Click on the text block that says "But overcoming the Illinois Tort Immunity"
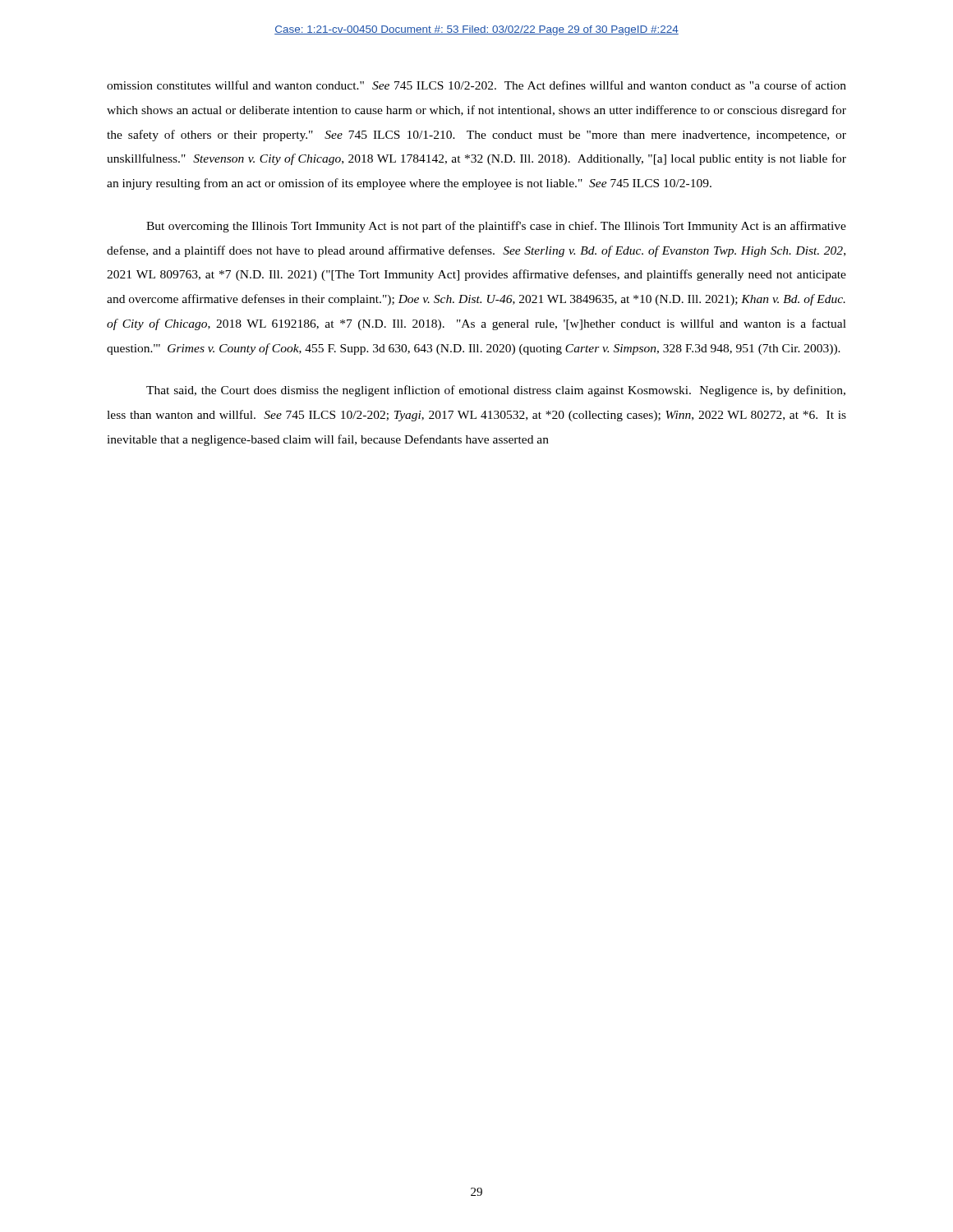Viewport: 953px width, 1232px height. pos(476,287)
